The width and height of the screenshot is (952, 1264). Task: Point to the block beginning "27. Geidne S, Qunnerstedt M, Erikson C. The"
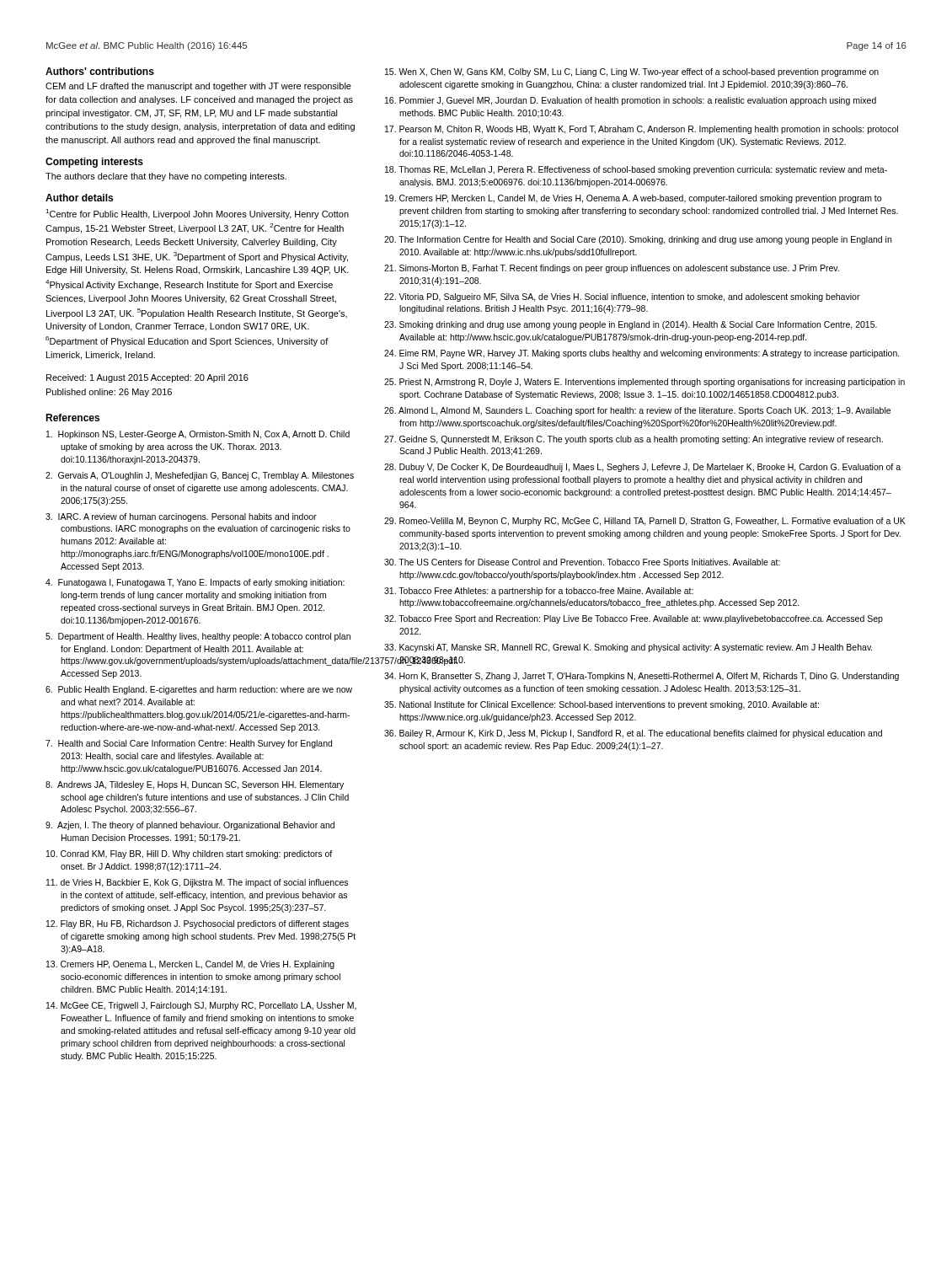pos(634,445)
